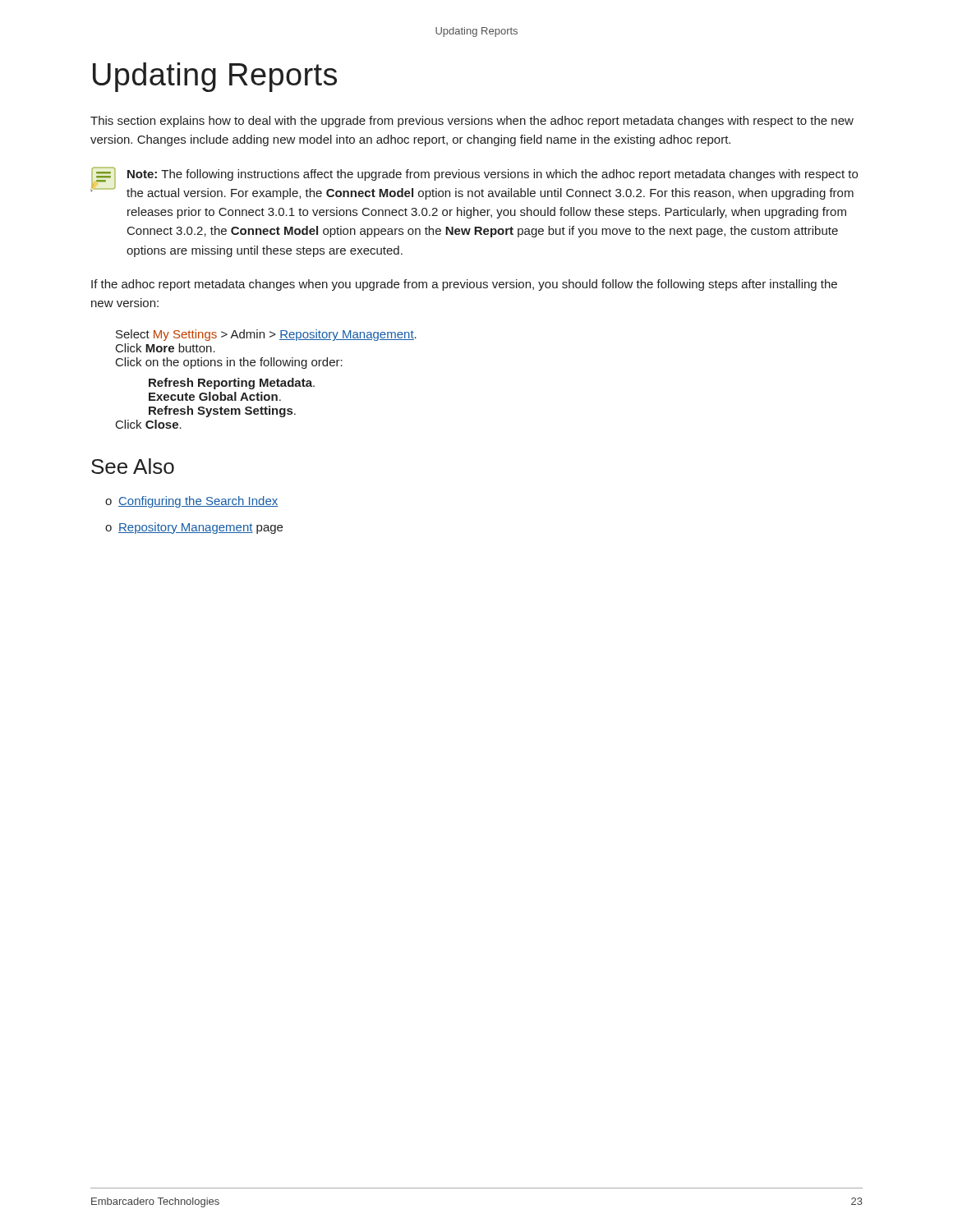This screenshot has height=1232, width=953.
Task: Find the block starting "Note: The following instructions affect the"
Action: click(476, 212)
